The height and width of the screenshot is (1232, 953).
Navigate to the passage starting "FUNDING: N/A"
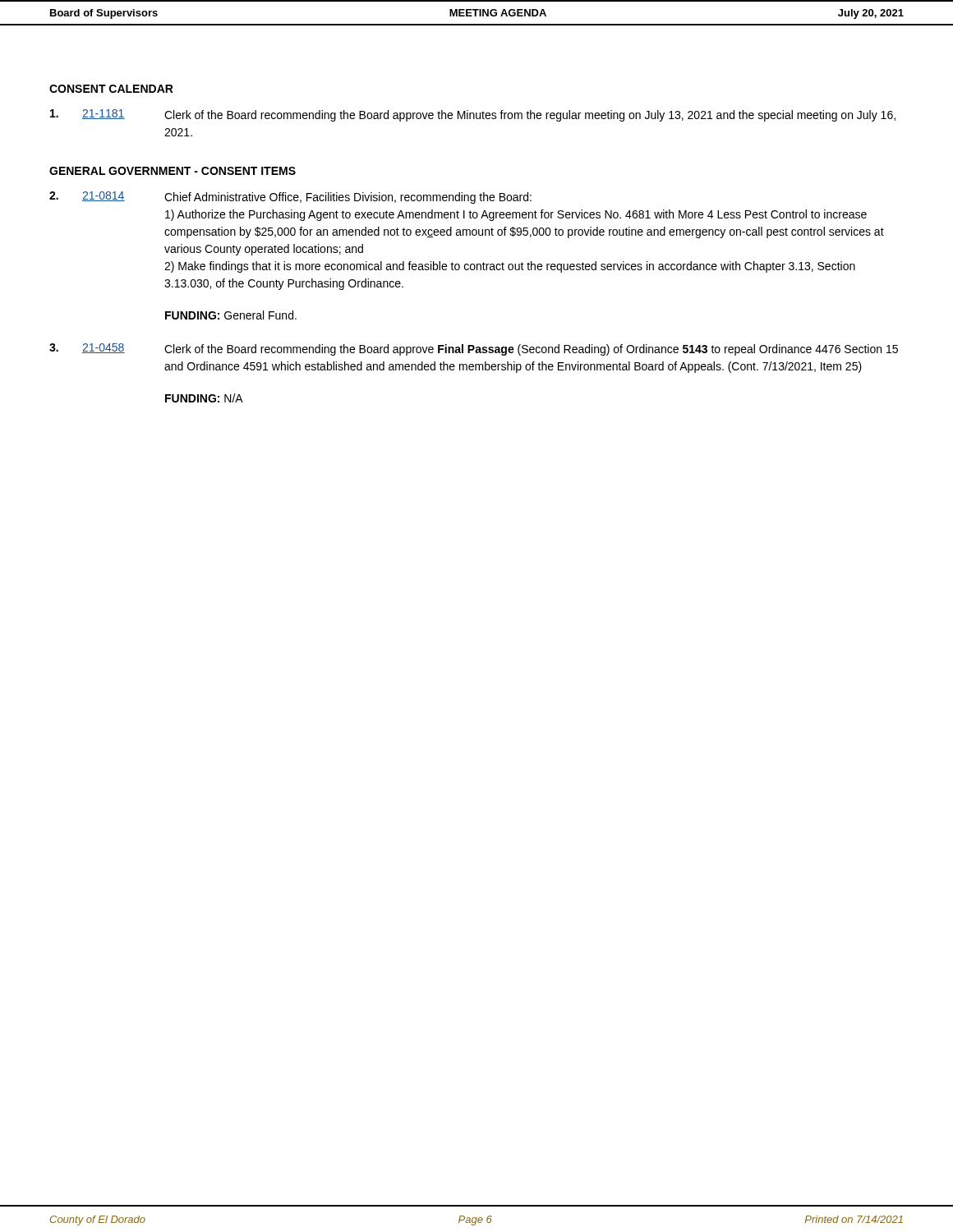pyautogui.click(x=204, y=398)
